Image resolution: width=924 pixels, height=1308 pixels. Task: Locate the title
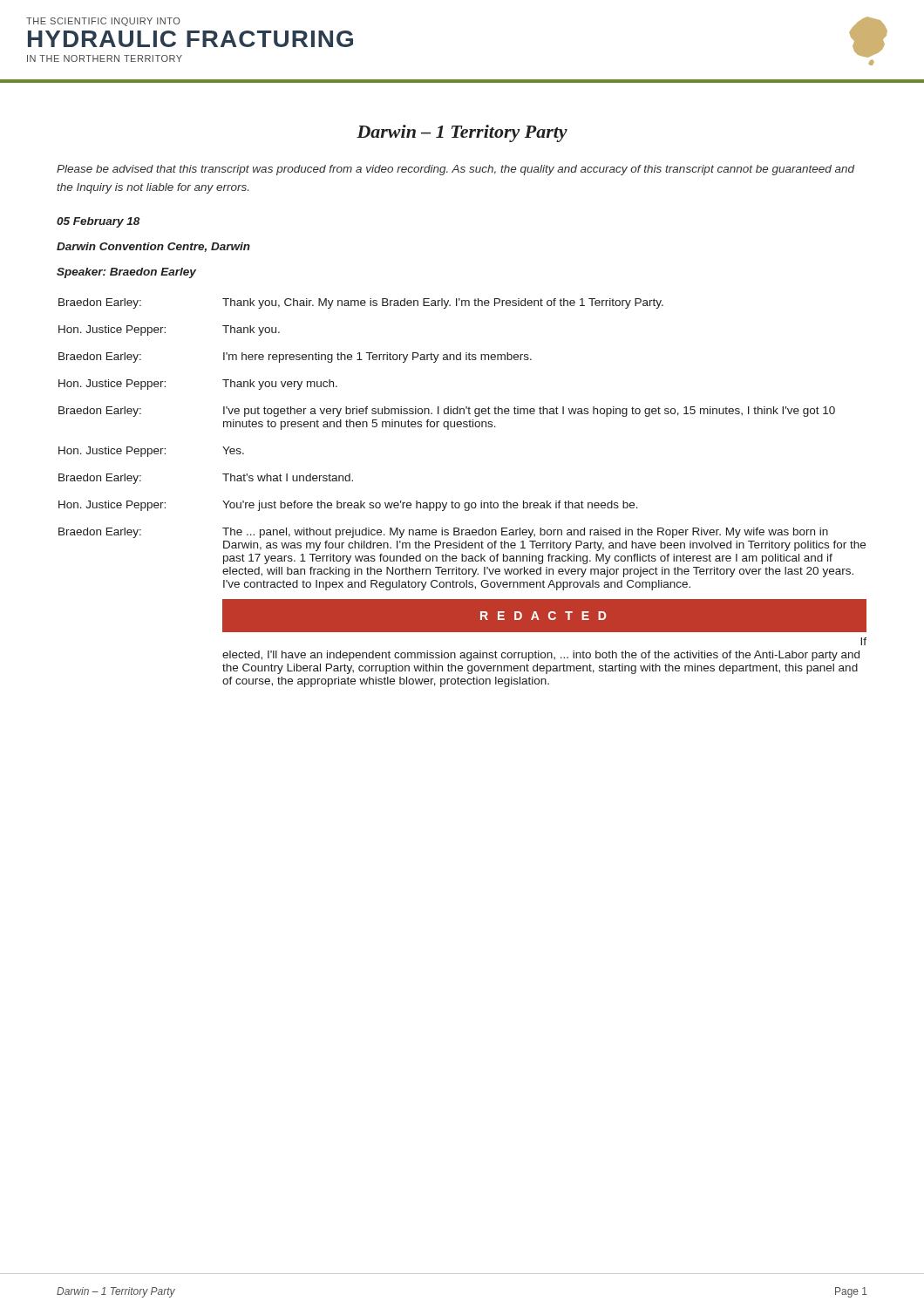point(462,131)
